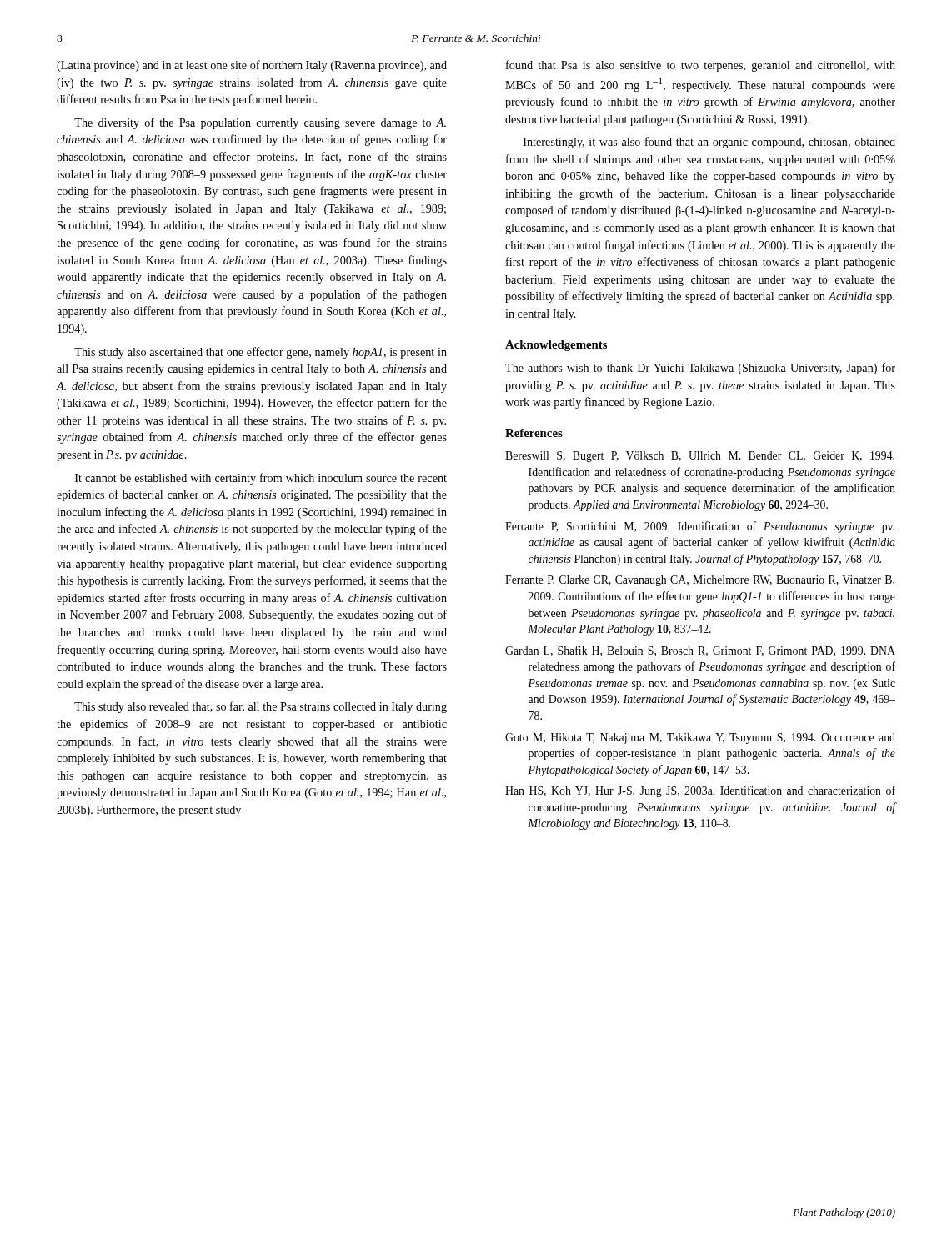Image resolution: width=952 pixels, height=1251 pixels.
Task: Click on the list item containing "Gardan L, Shafik H,"
Action: (x=700, y=683)
